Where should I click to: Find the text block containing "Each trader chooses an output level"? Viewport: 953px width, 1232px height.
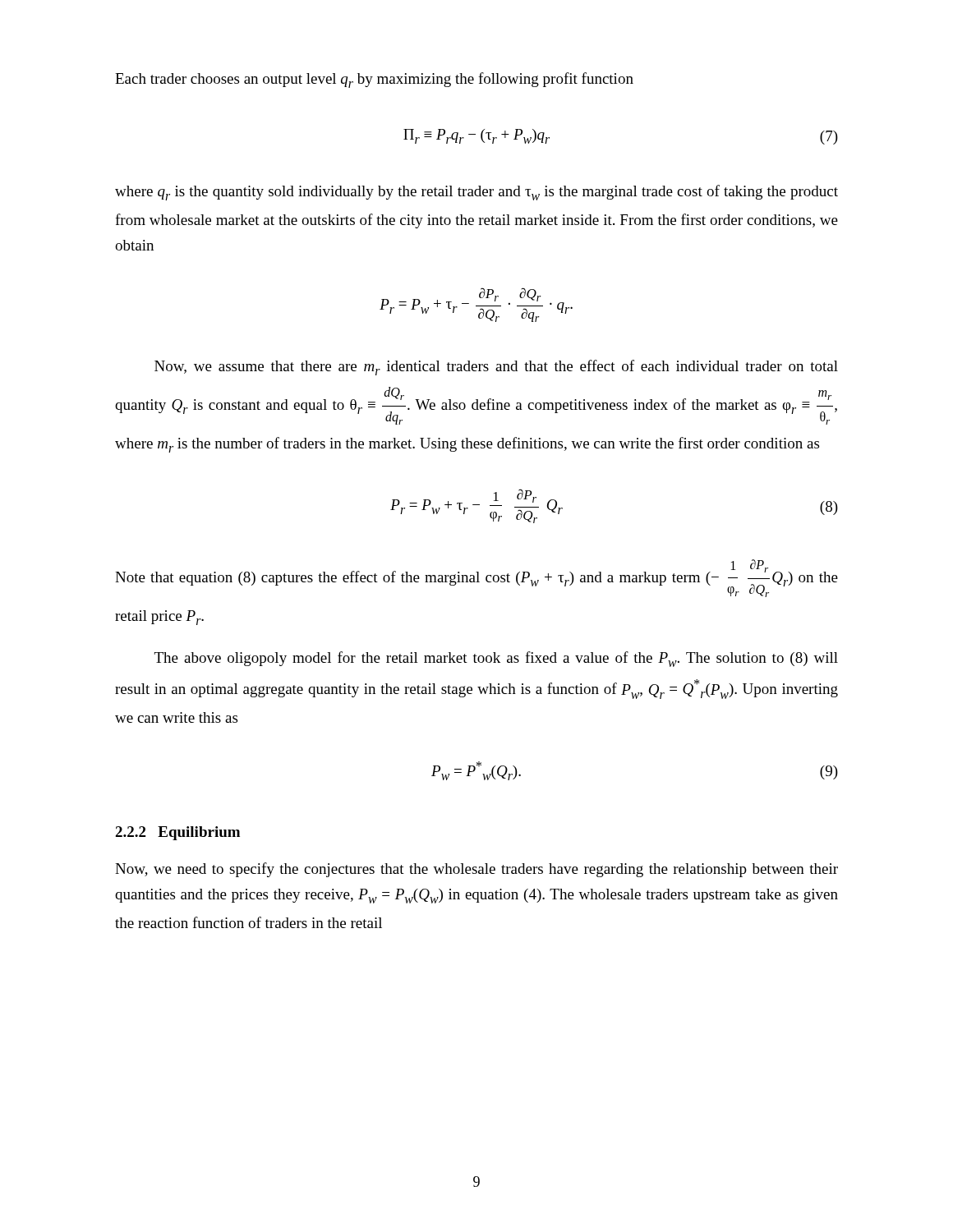pos(476,80)
